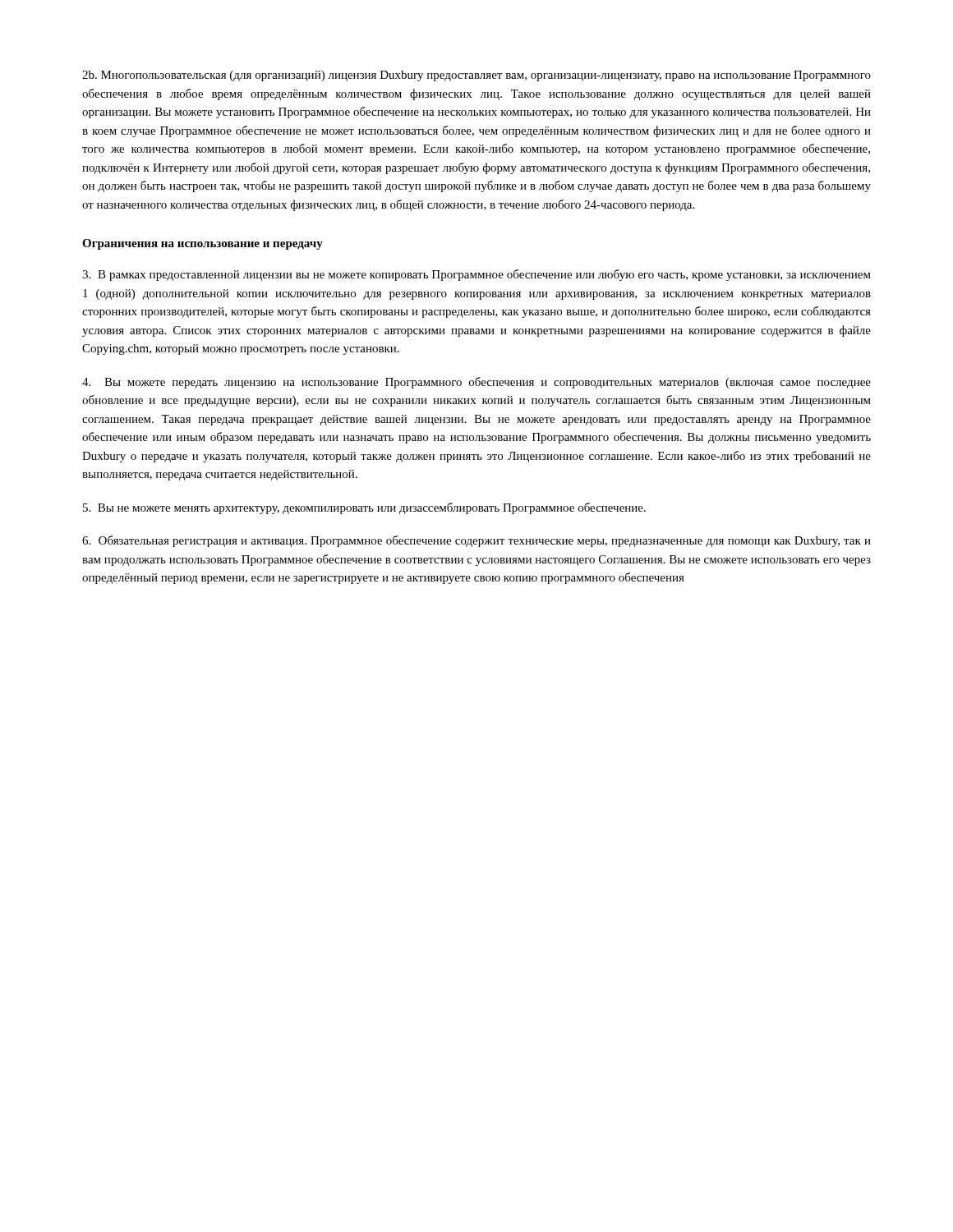Find the region starting "3. В рамках предоставленной лицензии вы"
Screen dimensions: 1232x953
(x=476, y=311)
